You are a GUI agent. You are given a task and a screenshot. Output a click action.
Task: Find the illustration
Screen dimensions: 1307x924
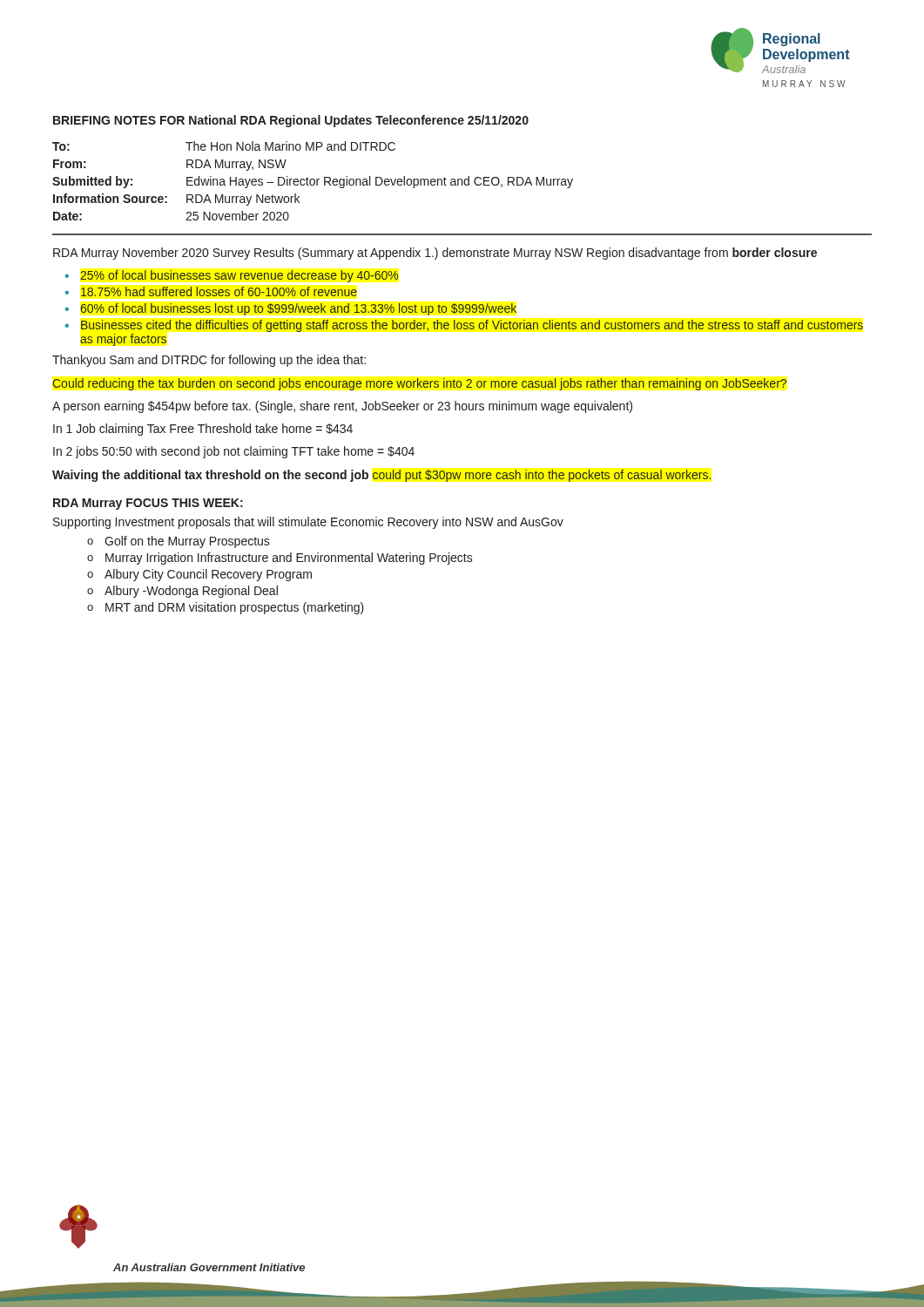coord(462,1290)
